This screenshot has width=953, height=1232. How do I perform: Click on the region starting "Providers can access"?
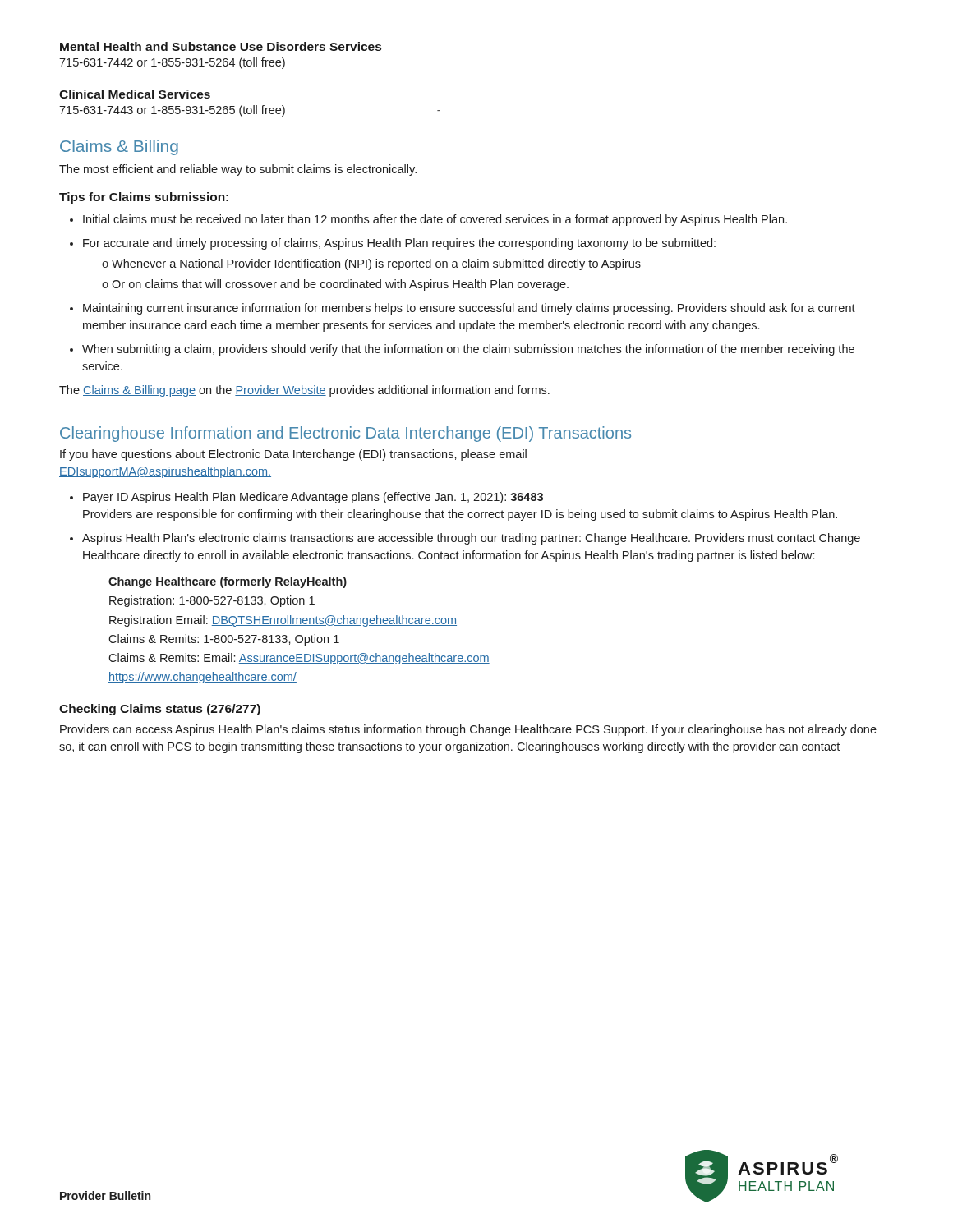[x=468, y=738]
